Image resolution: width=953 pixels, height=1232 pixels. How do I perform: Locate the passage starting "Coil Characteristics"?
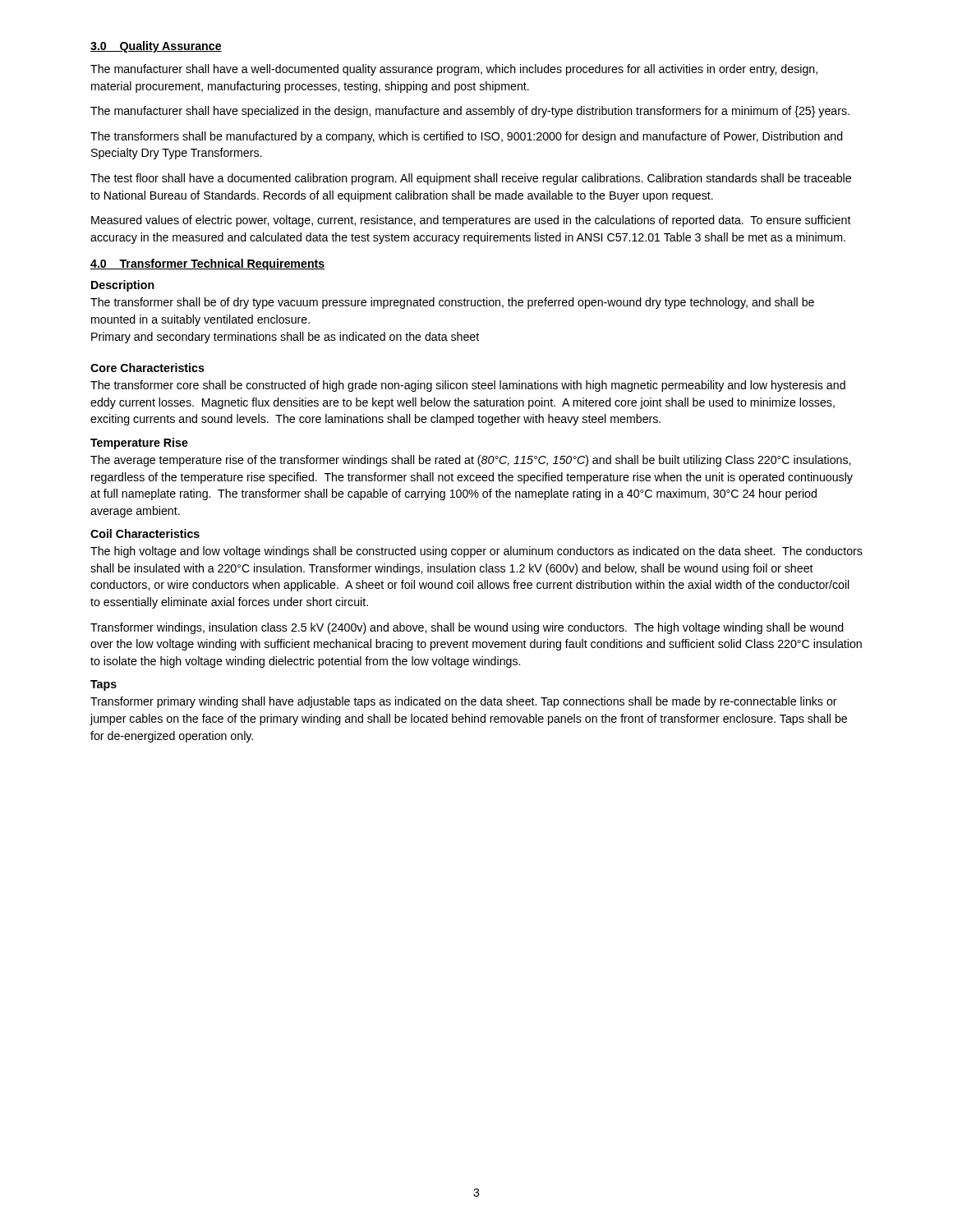point(145,534)
